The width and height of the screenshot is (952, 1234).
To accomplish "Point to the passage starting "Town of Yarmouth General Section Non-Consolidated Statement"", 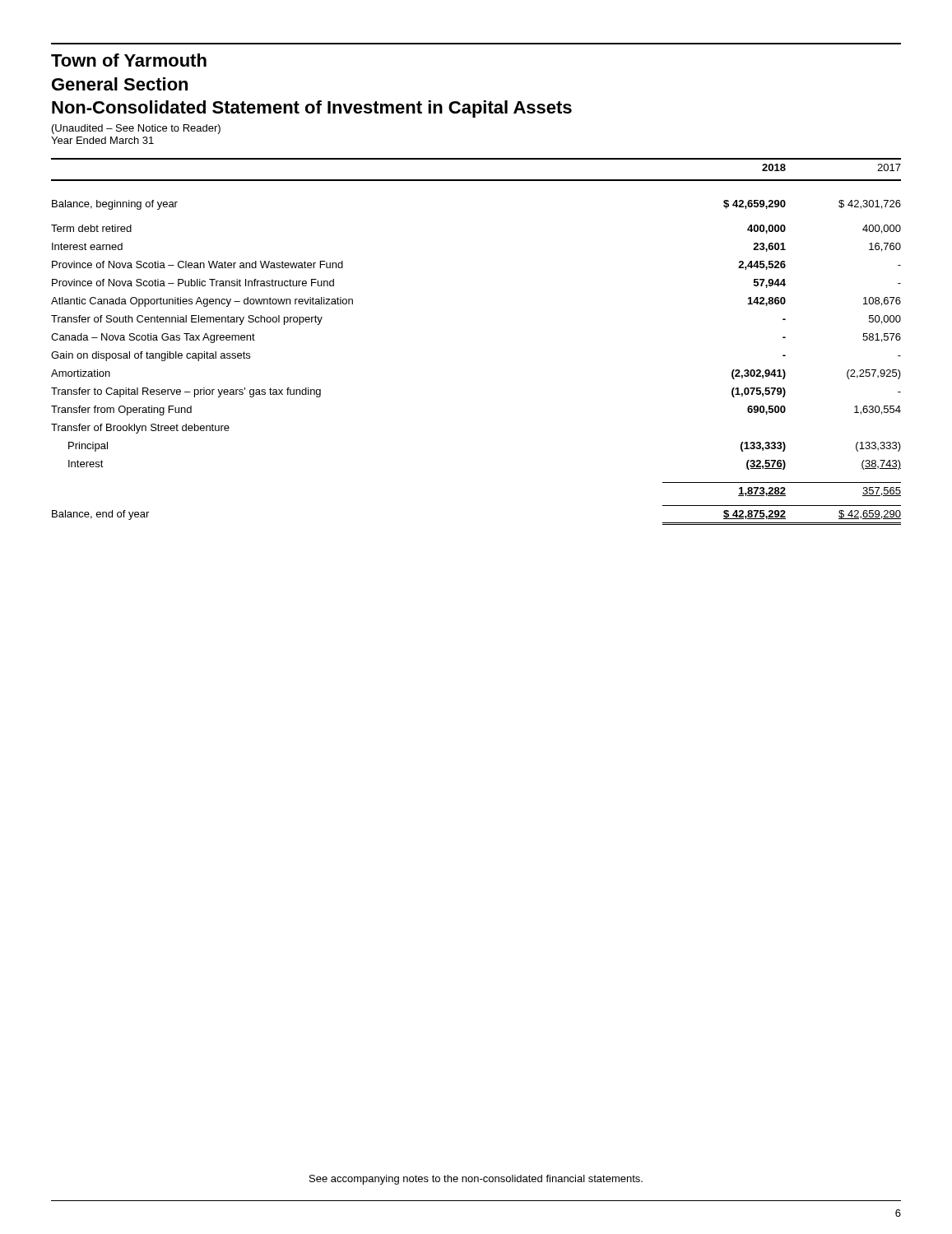I will point(476,98).
